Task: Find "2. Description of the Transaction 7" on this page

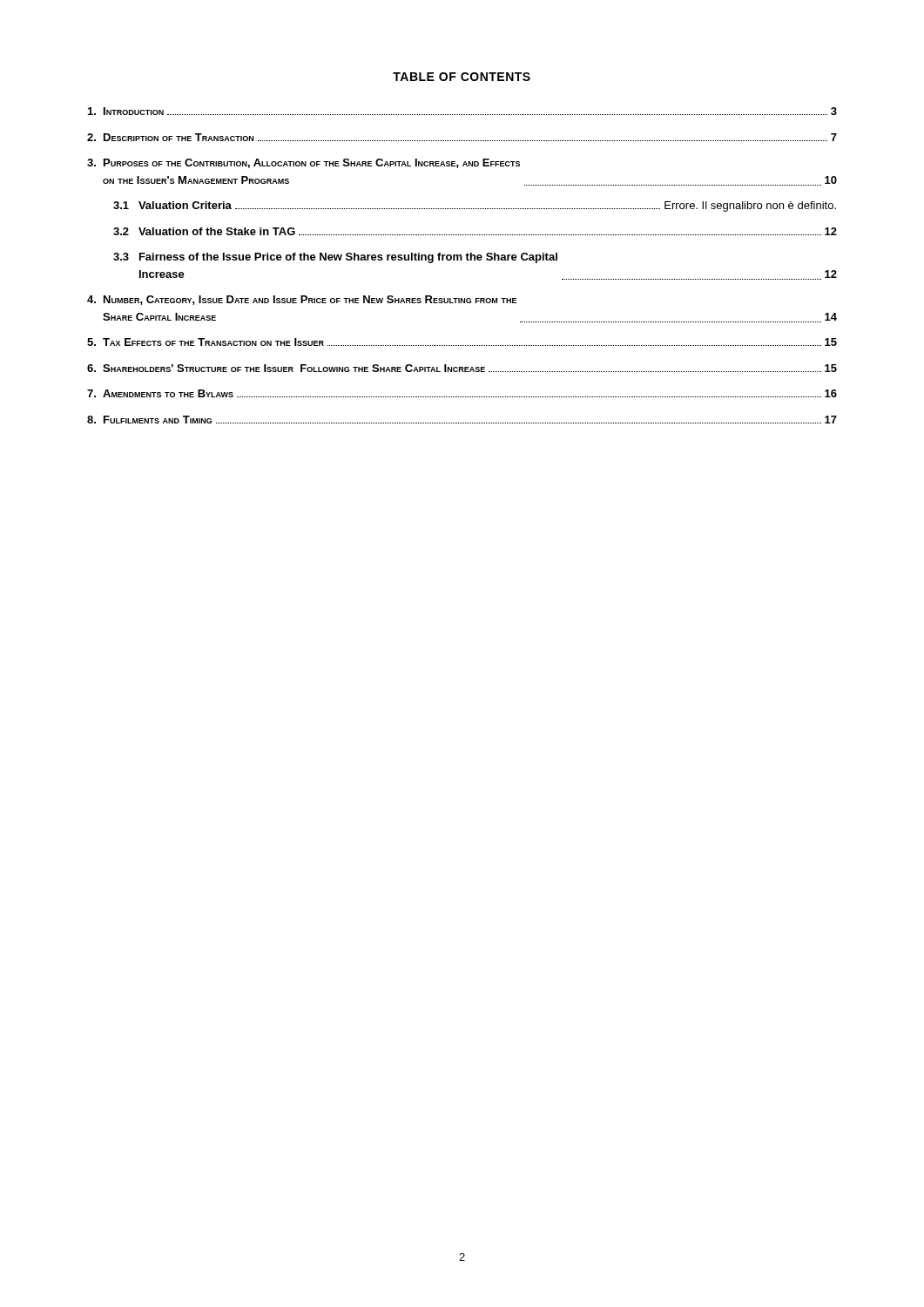Action: click(x=462, y=137)
